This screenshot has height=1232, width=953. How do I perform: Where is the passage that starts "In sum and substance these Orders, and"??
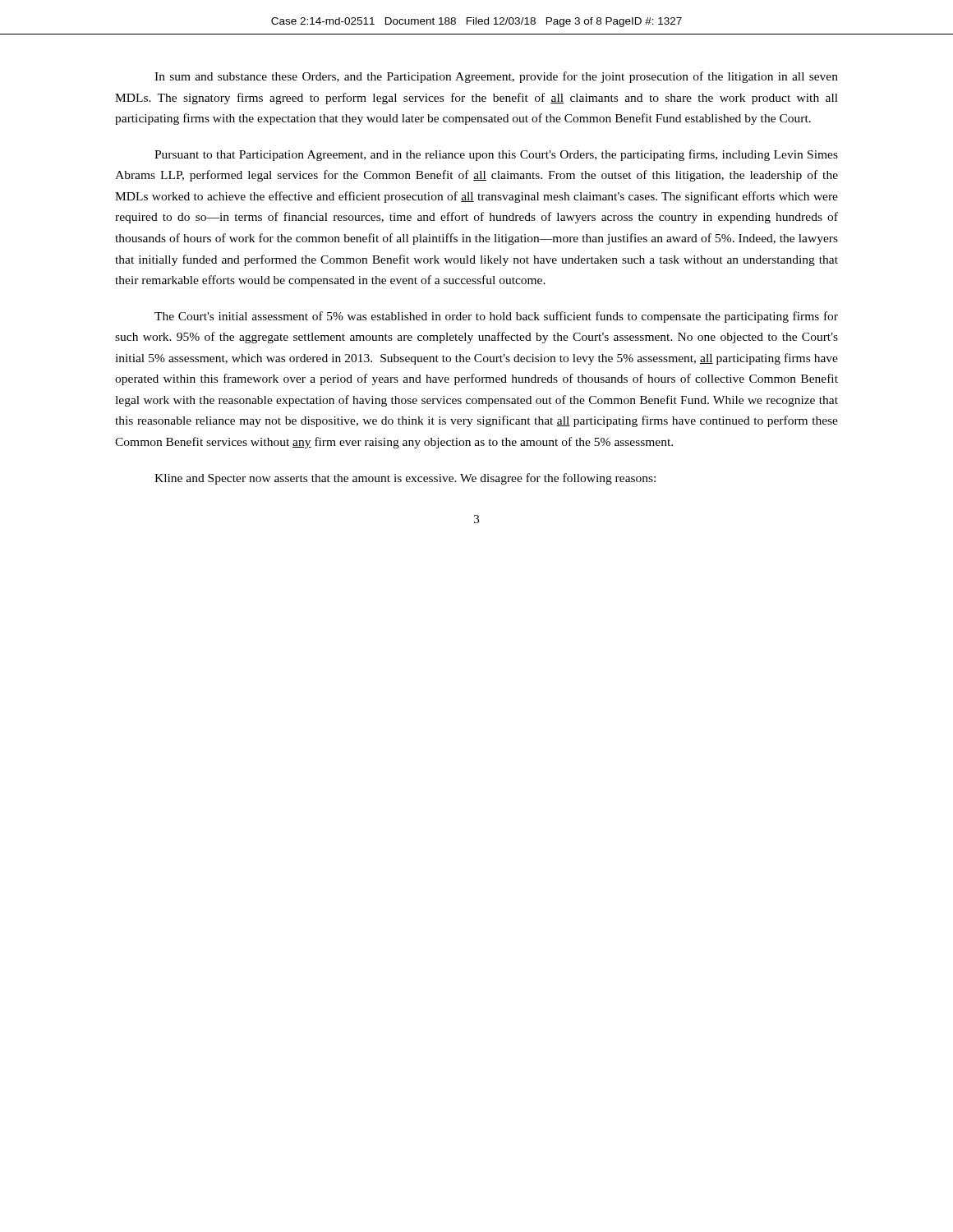[476, 97]
